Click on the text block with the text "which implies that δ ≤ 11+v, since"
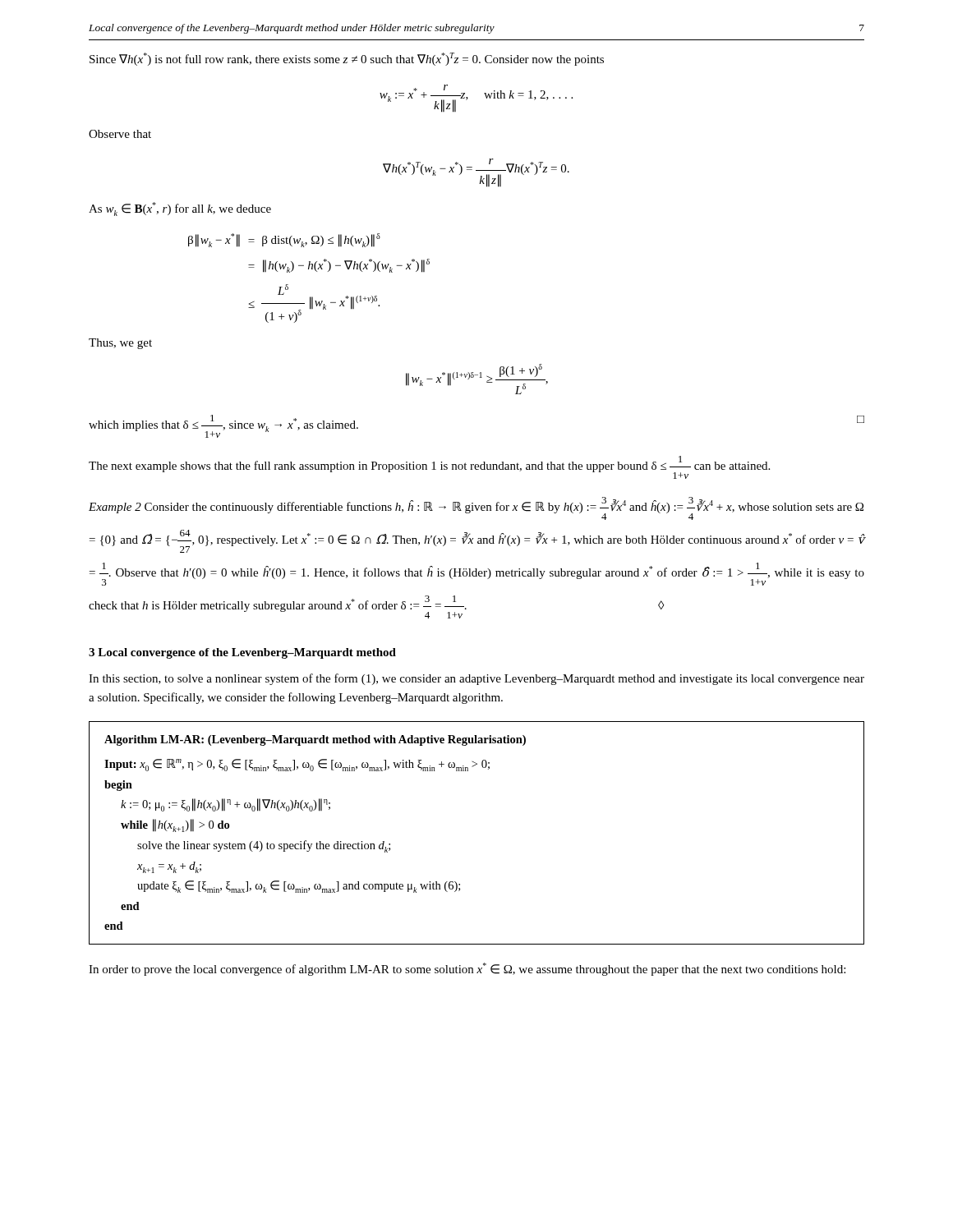Screen dimensions: 1232x953 click(213, 426)
